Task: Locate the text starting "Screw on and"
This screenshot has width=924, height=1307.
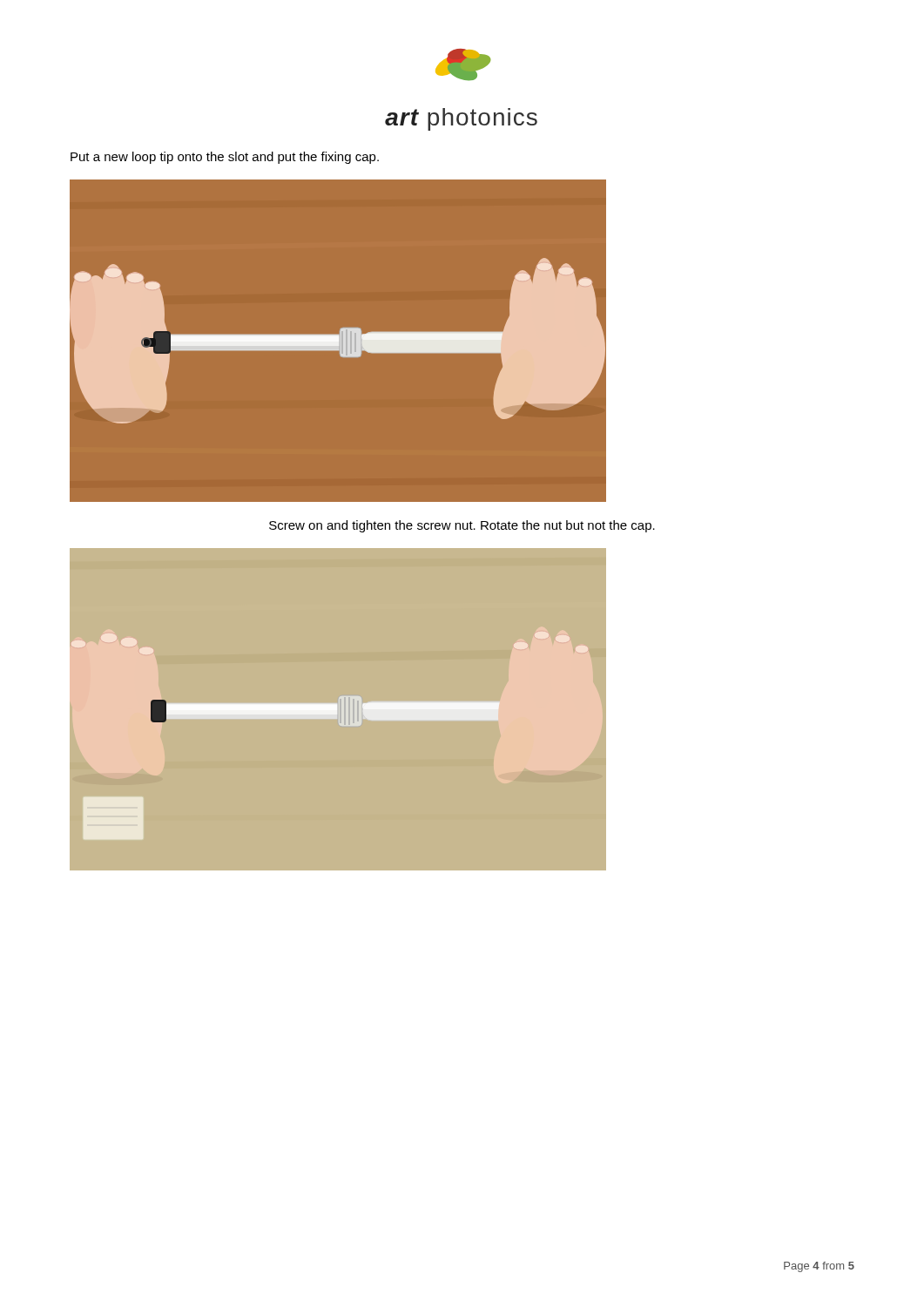Action: (x=462, y=525)
